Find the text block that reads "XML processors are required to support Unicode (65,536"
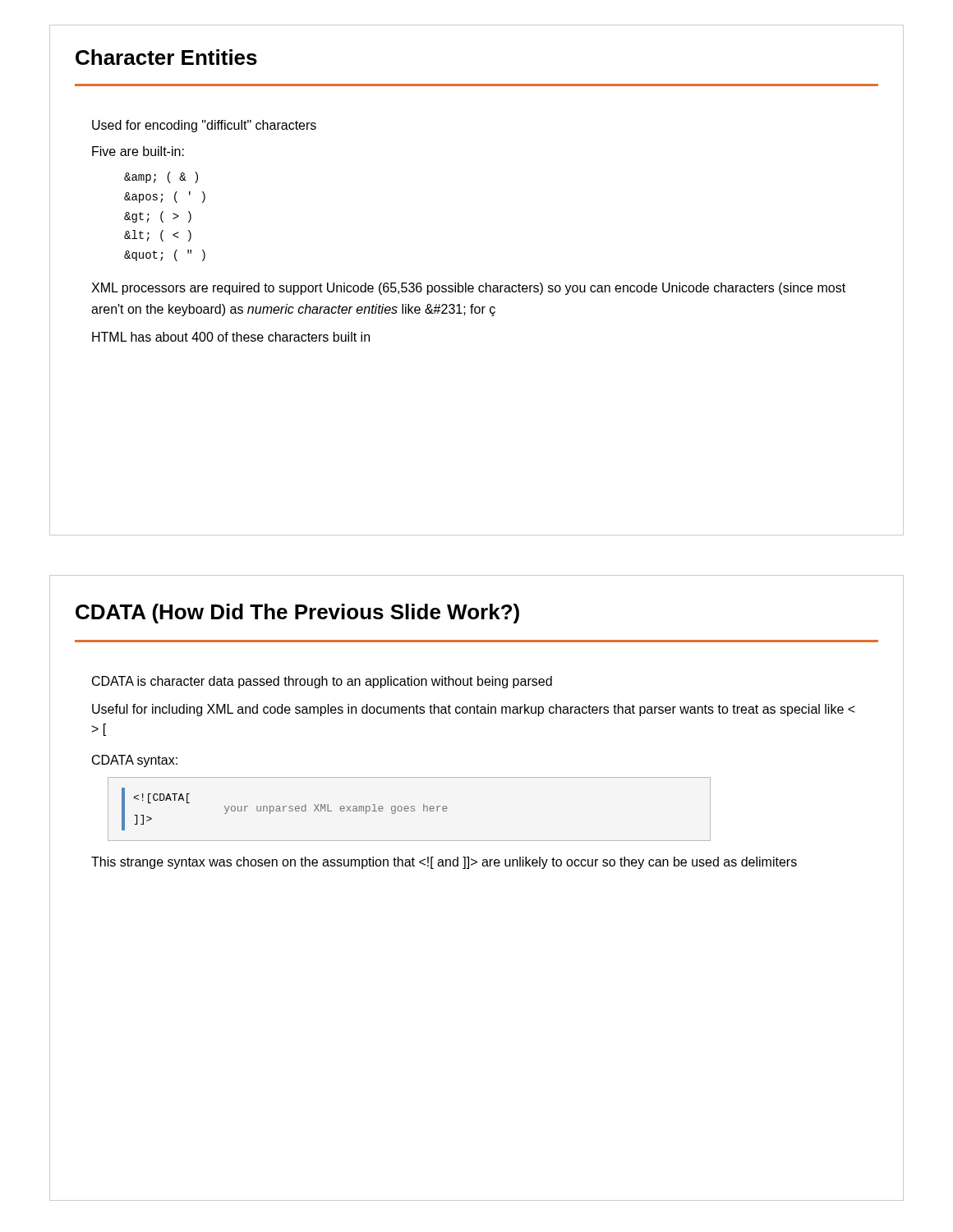The height and width of the screenshot is (1232, 953). pyautogui.click(x=468, y=298)
